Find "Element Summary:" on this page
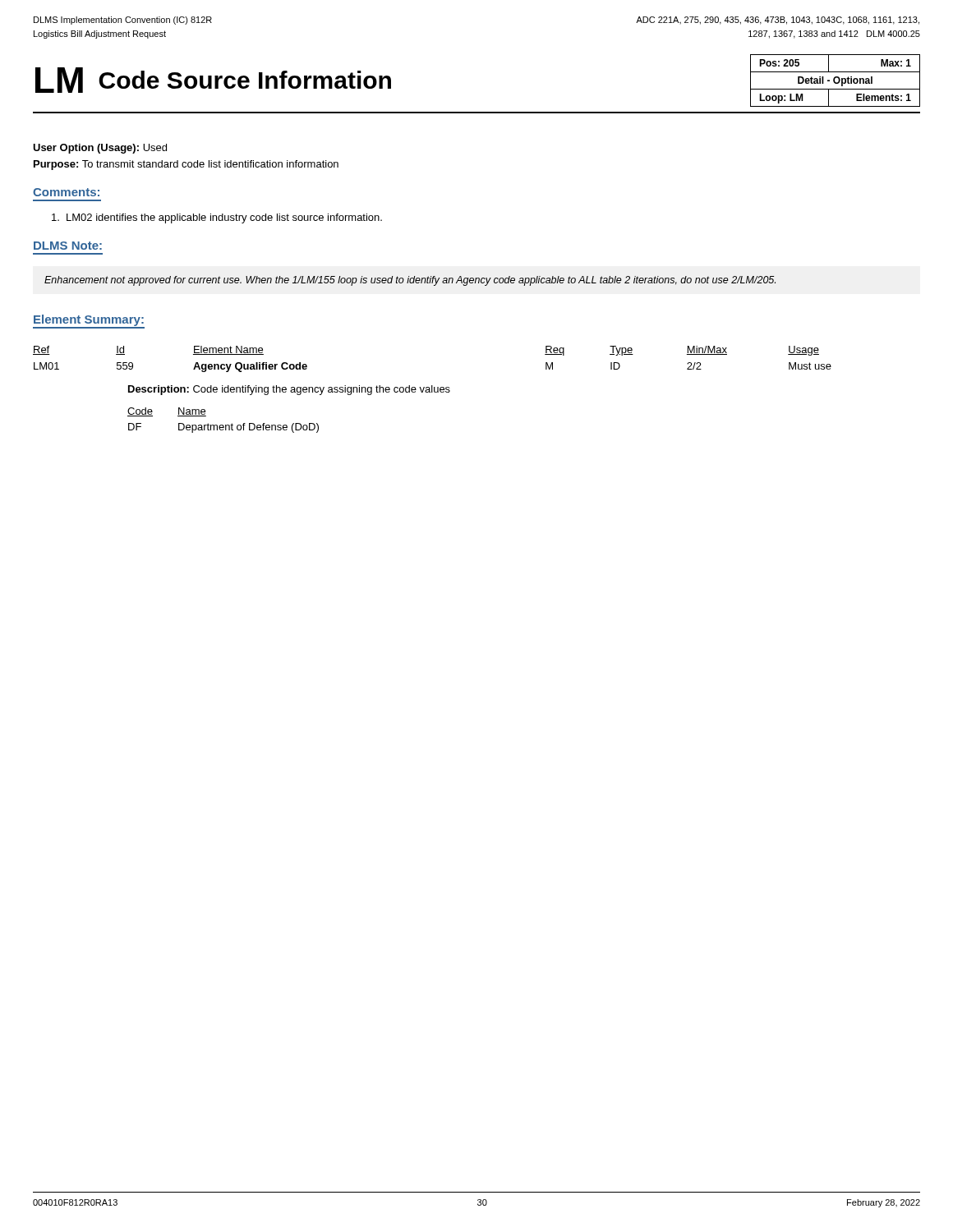 (89, 319)
